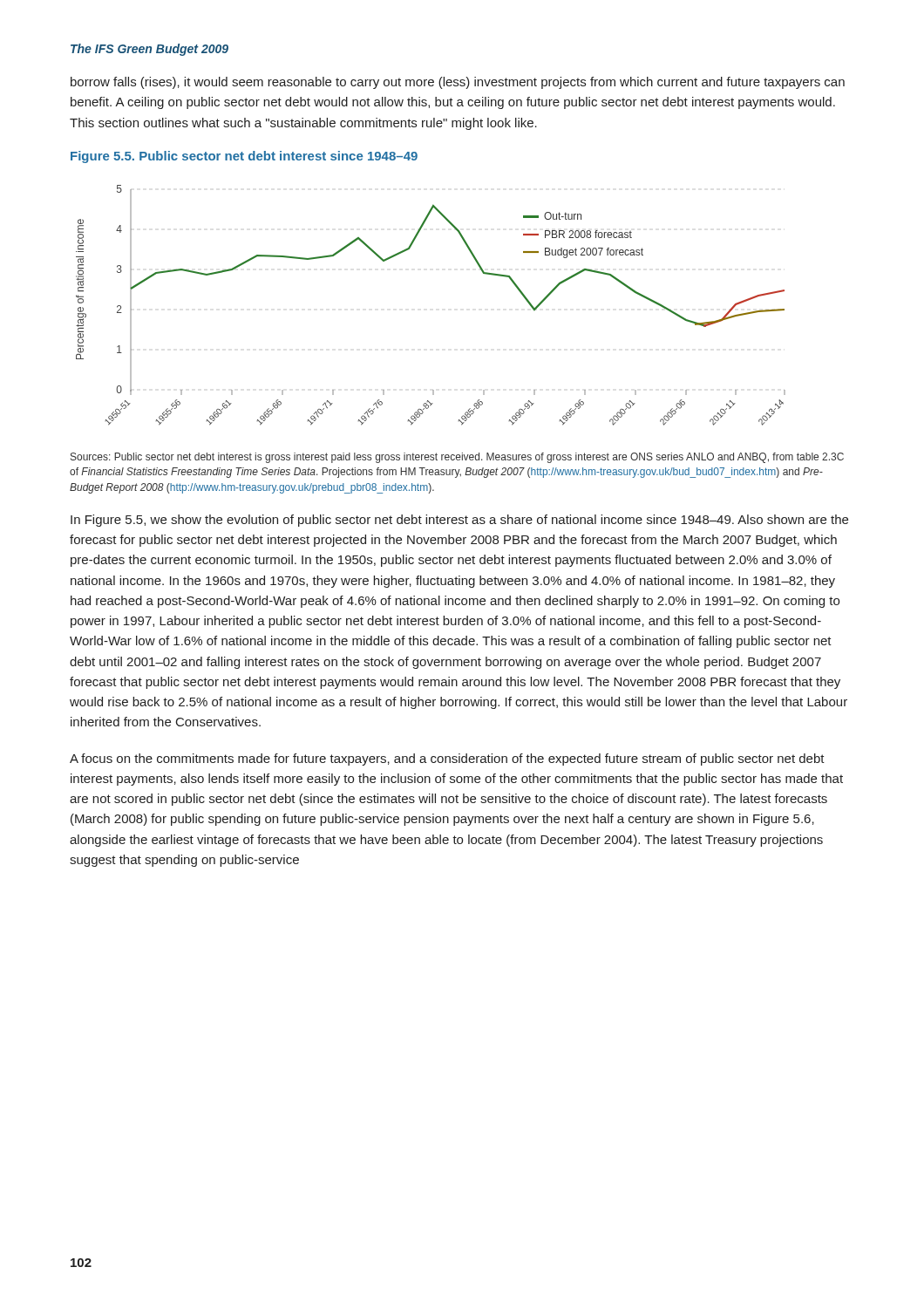
Task: Navigate to the region starting "Sources: Public sector net debt interest is"
Action: click(x=457, y=472)
